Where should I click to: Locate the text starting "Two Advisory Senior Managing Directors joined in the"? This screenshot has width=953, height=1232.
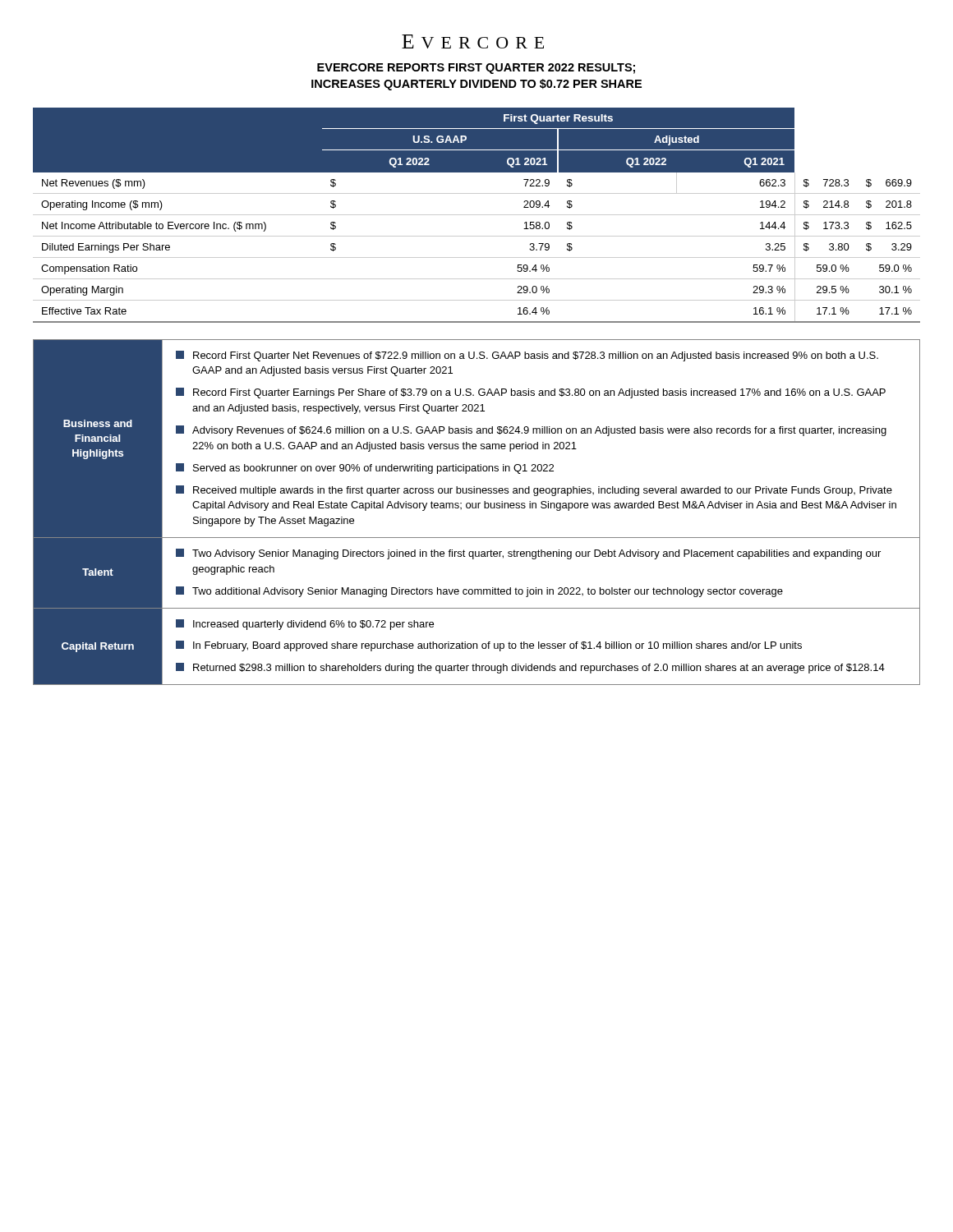click(541, 562)
